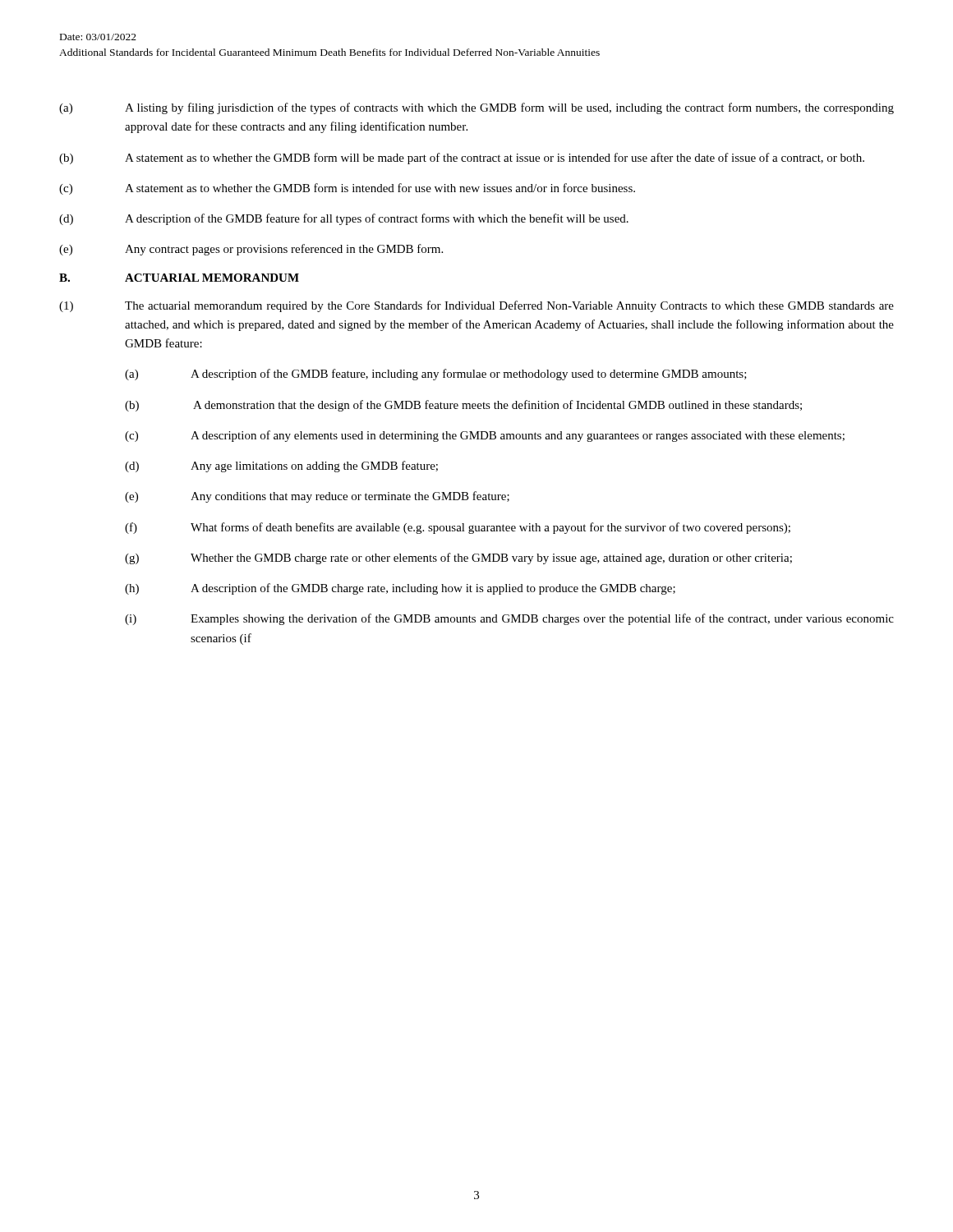Viewport: 953px width, 1232px height.
Task: Point to the block starting "(e) Any contract pages or"
Action: point(251,250)
